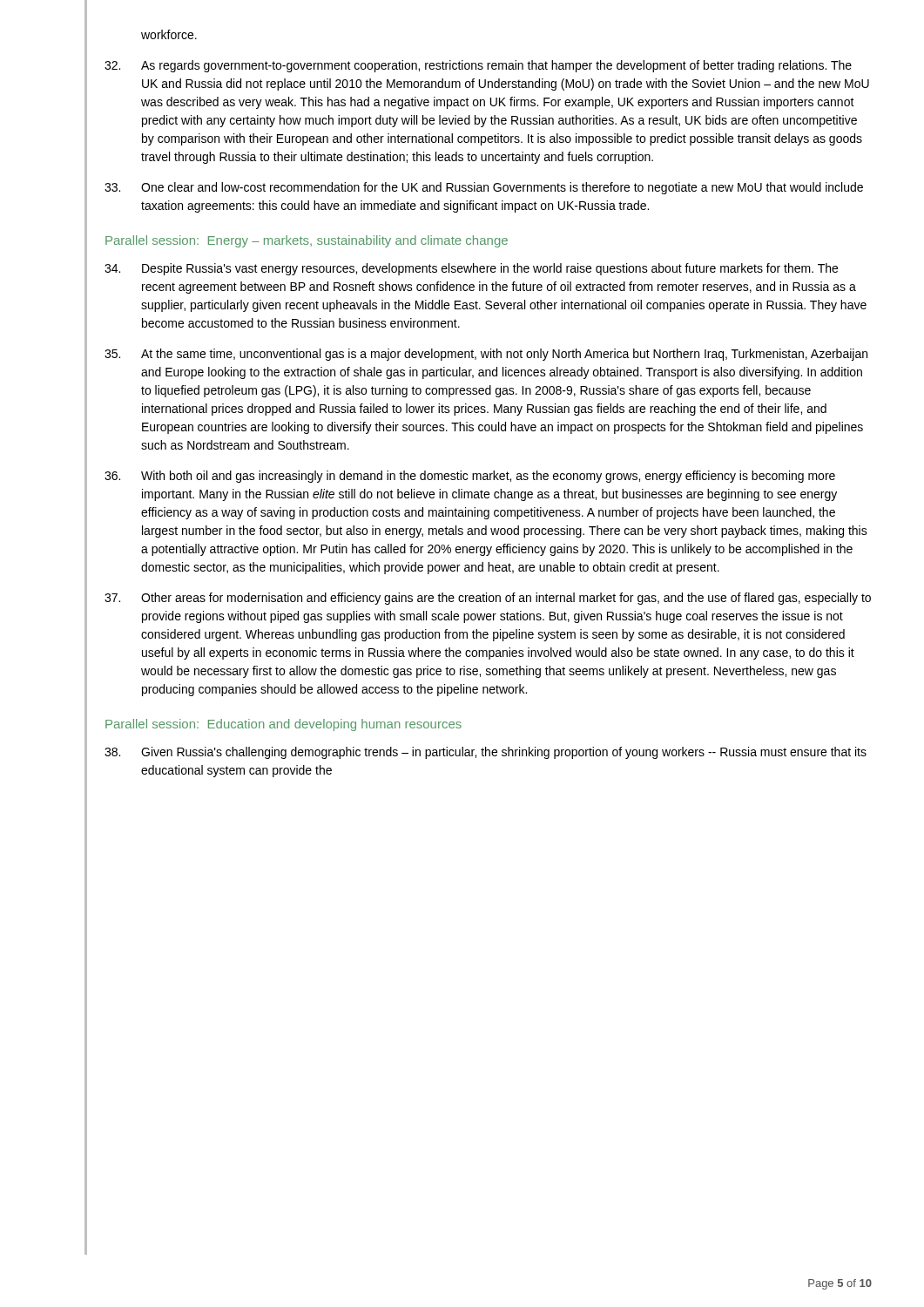Click on the text block starting "Parallel session: Education and developing human resources"
Viewport: 924px width, 1307px height.
pos(283,724)
